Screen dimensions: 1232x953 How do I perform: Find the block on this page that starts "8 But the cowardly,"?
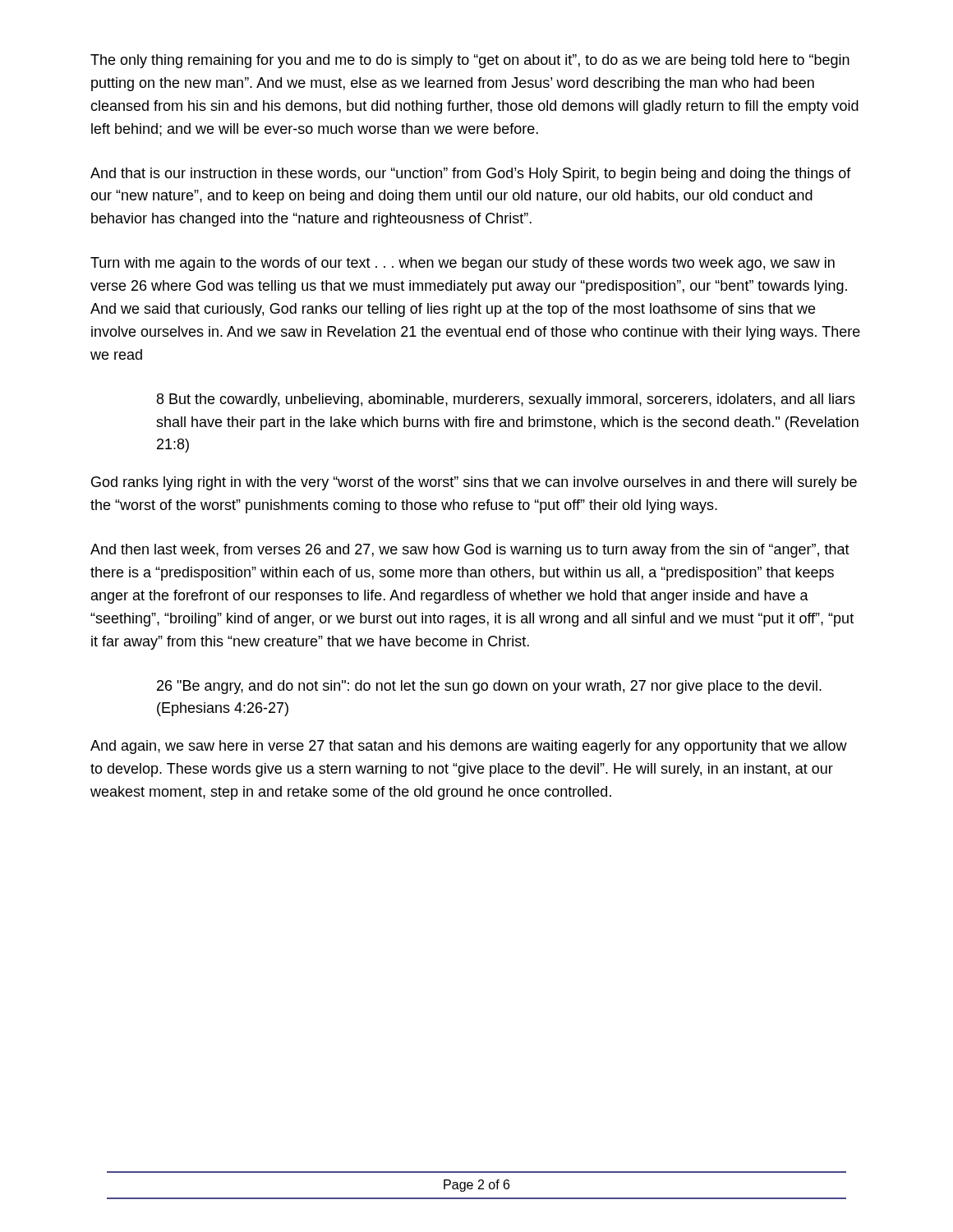tap(508, 422)
